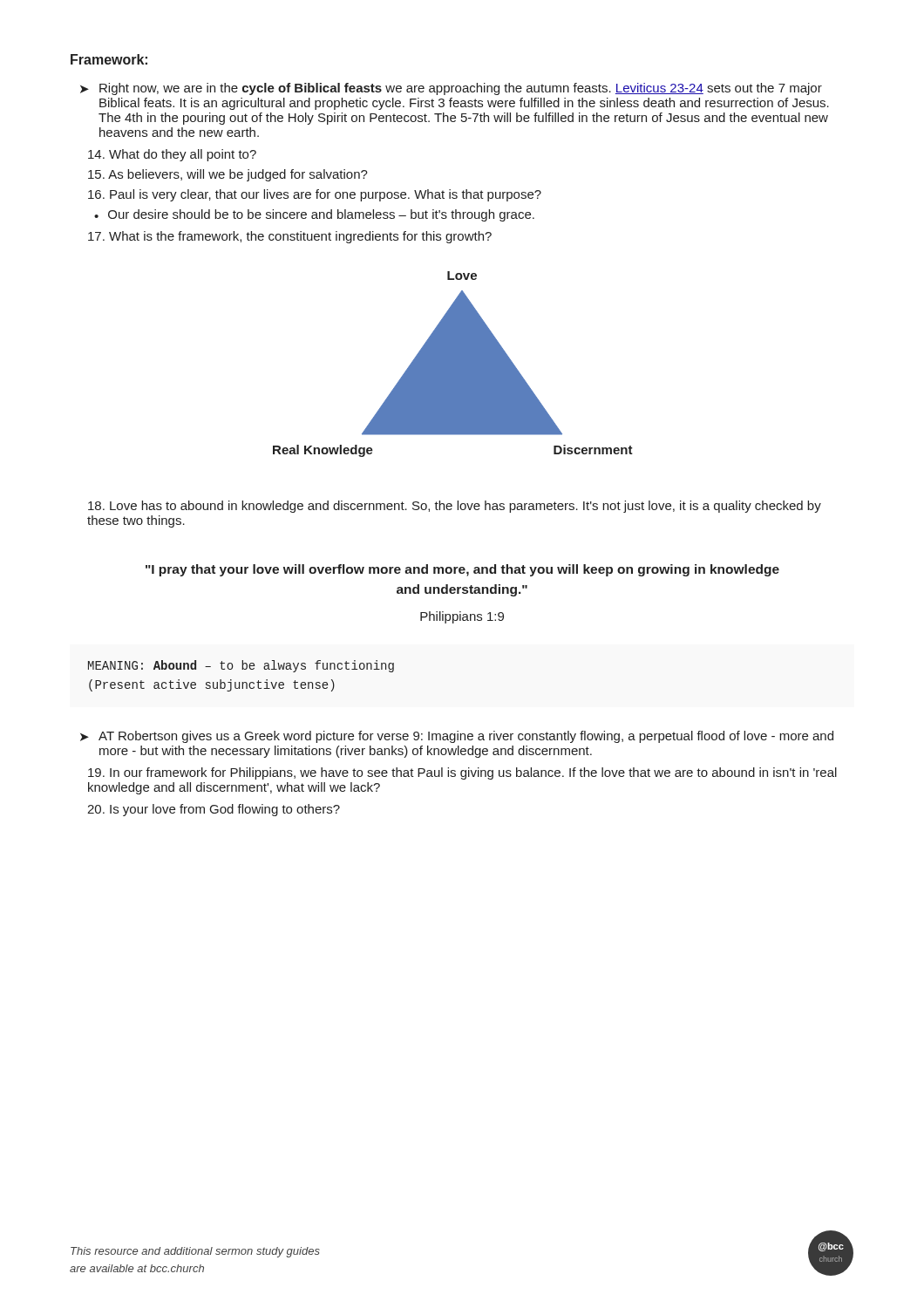This screenshot has width=924, height=1308.
Task: Where is the passage that starts "MEANING: Abound – to be"?
Action: point(241,676)
